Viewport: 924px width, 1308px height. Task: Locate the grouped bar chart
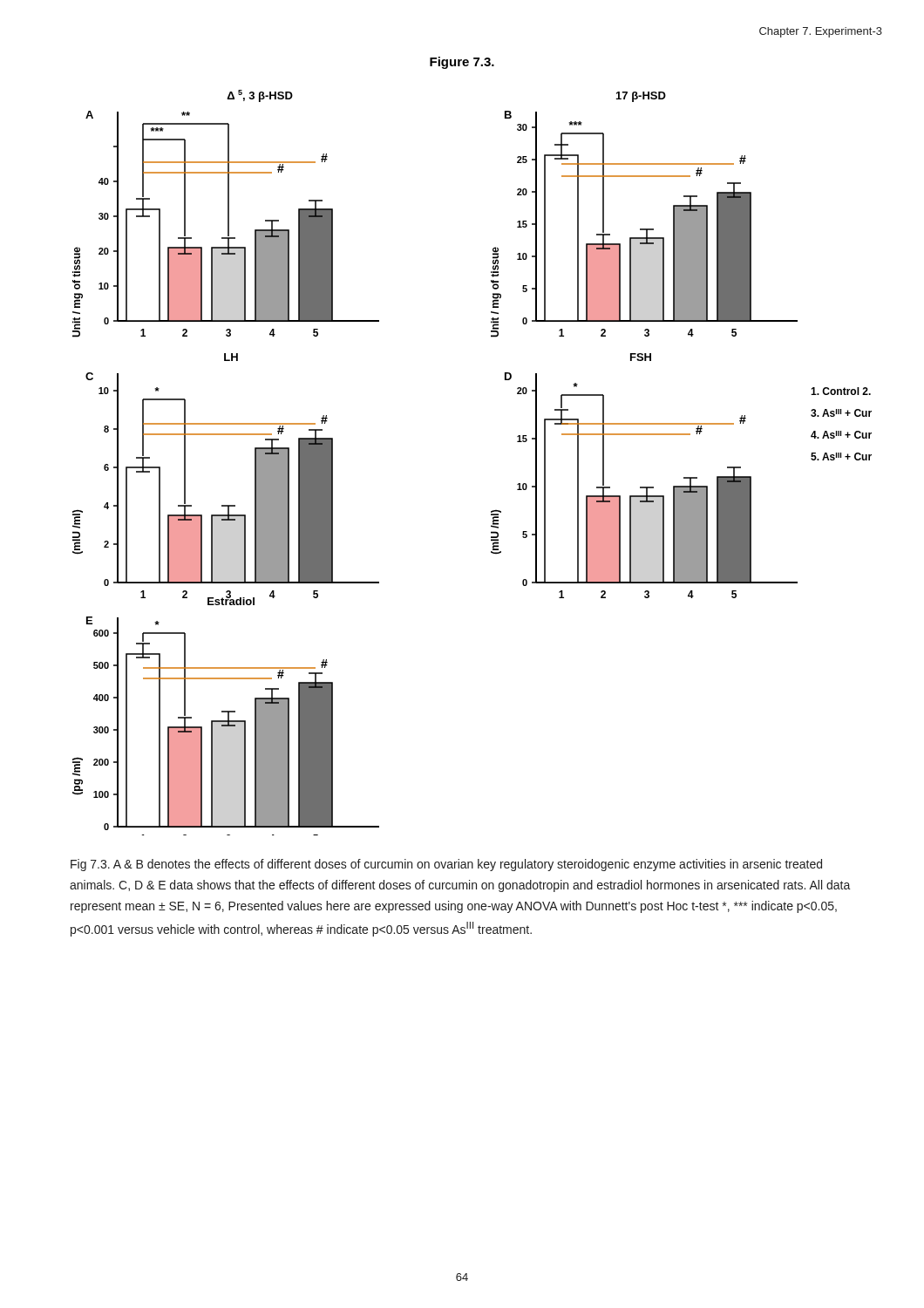[x=462, y=458]
